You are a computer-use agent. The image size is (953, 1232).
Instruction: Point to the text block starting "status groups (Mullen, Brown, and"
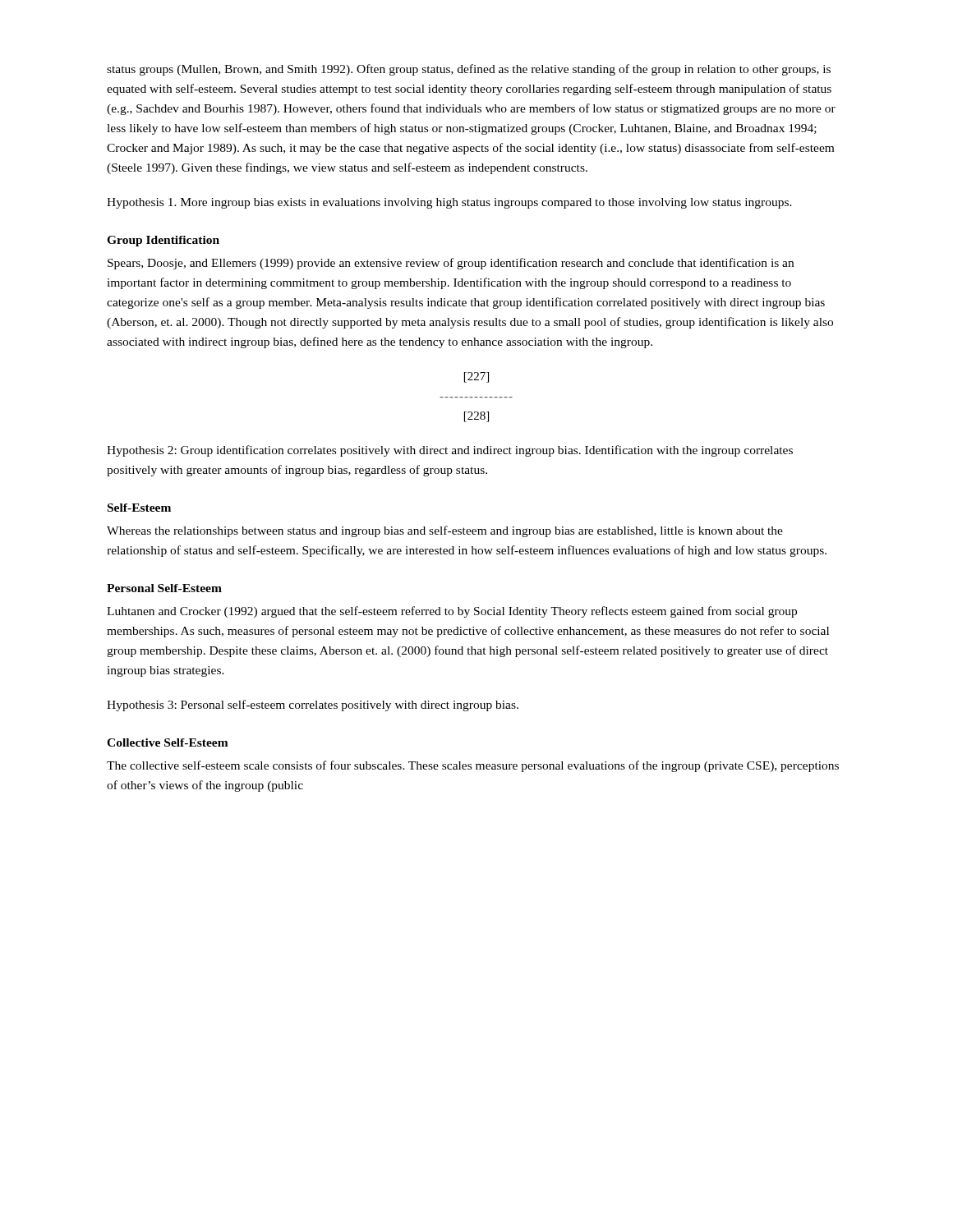click(x=471, y=118)
